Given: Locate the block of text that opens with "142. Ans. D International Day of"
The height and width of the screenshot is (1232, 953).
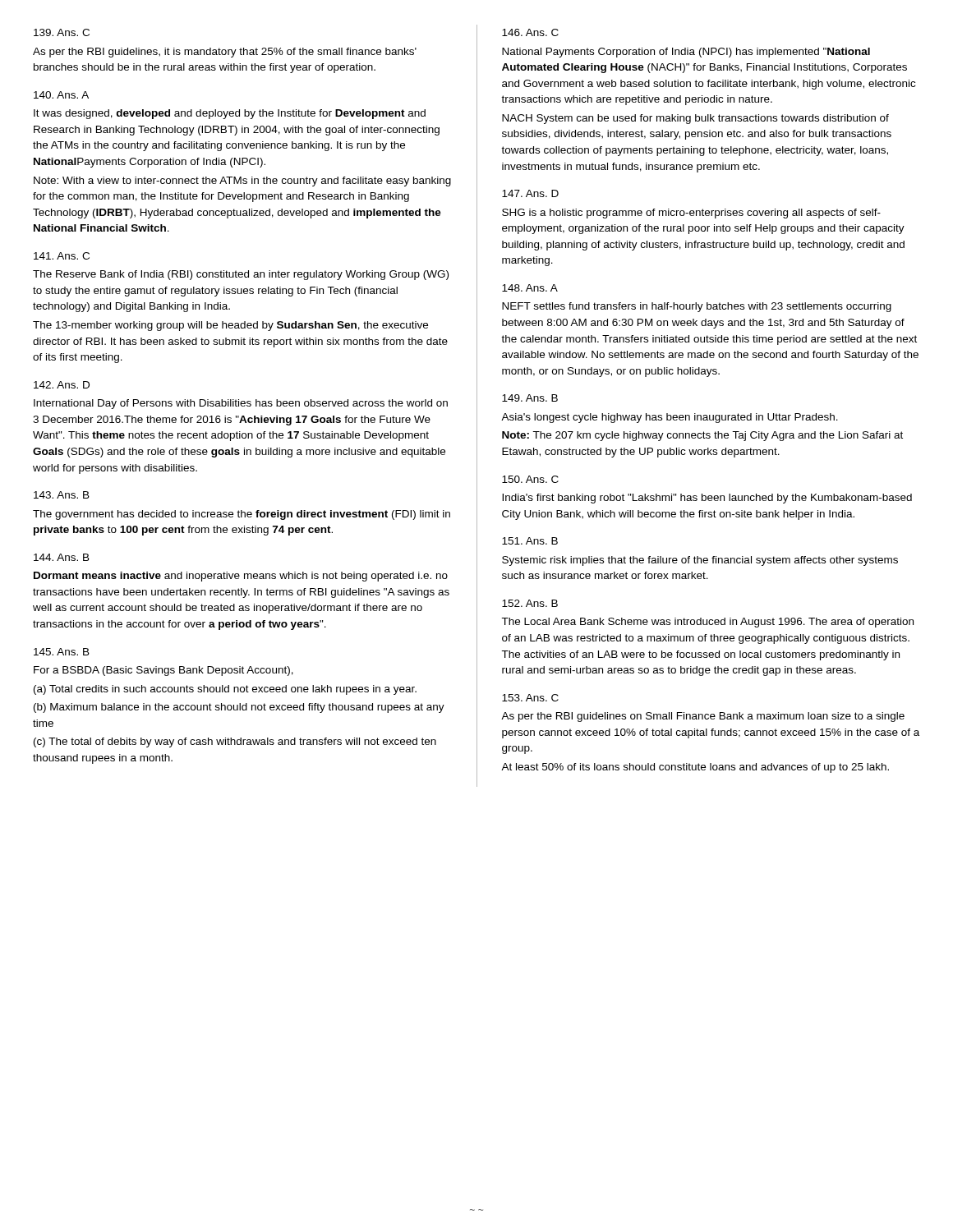Looking at the screenshot, I should 242,426.
